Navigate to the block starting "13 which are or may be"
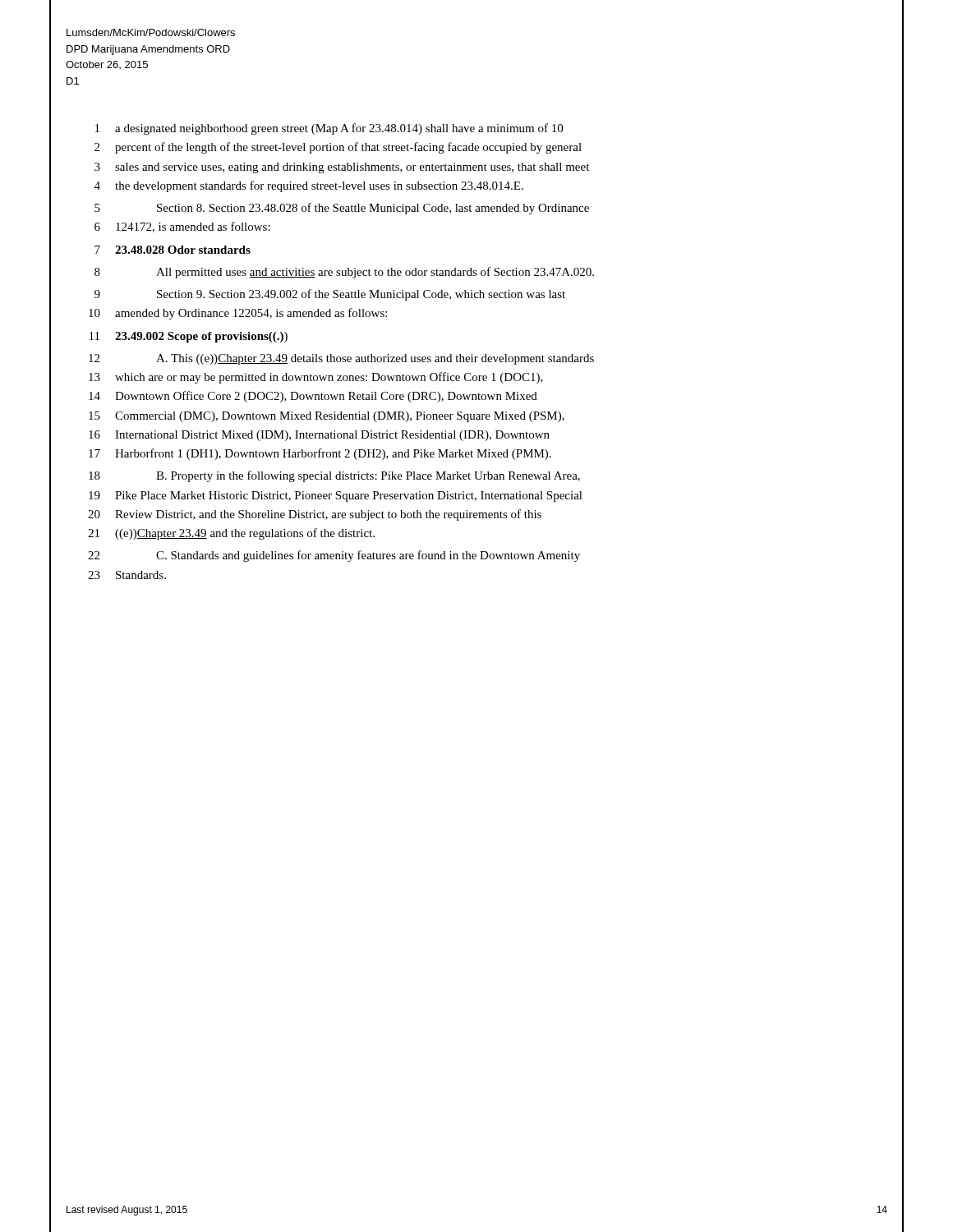This screenshot has height=1232, width=953. tap(476, 378)
